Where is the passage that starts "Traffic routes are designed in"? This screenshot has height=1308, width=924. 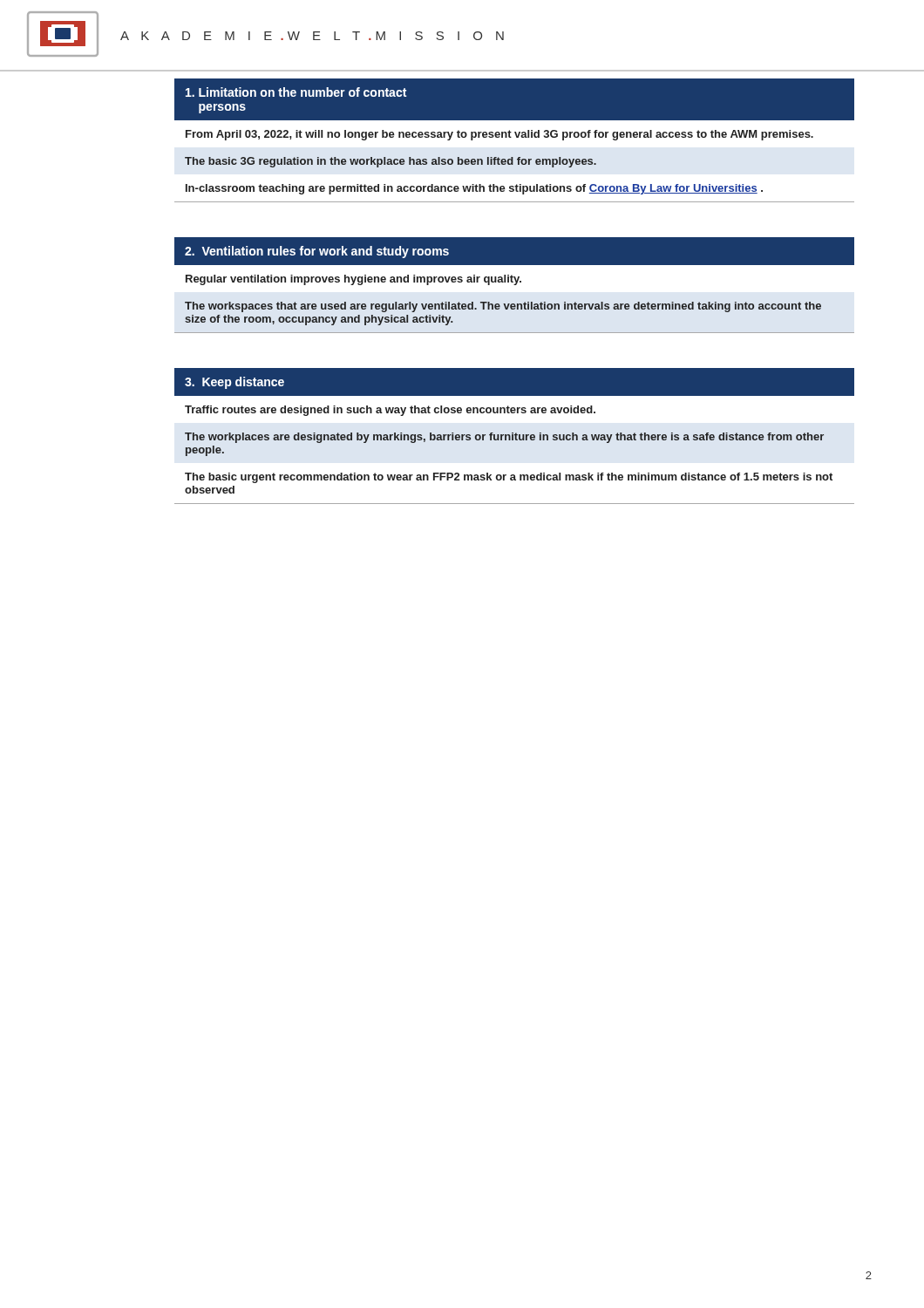pos(390,409)
